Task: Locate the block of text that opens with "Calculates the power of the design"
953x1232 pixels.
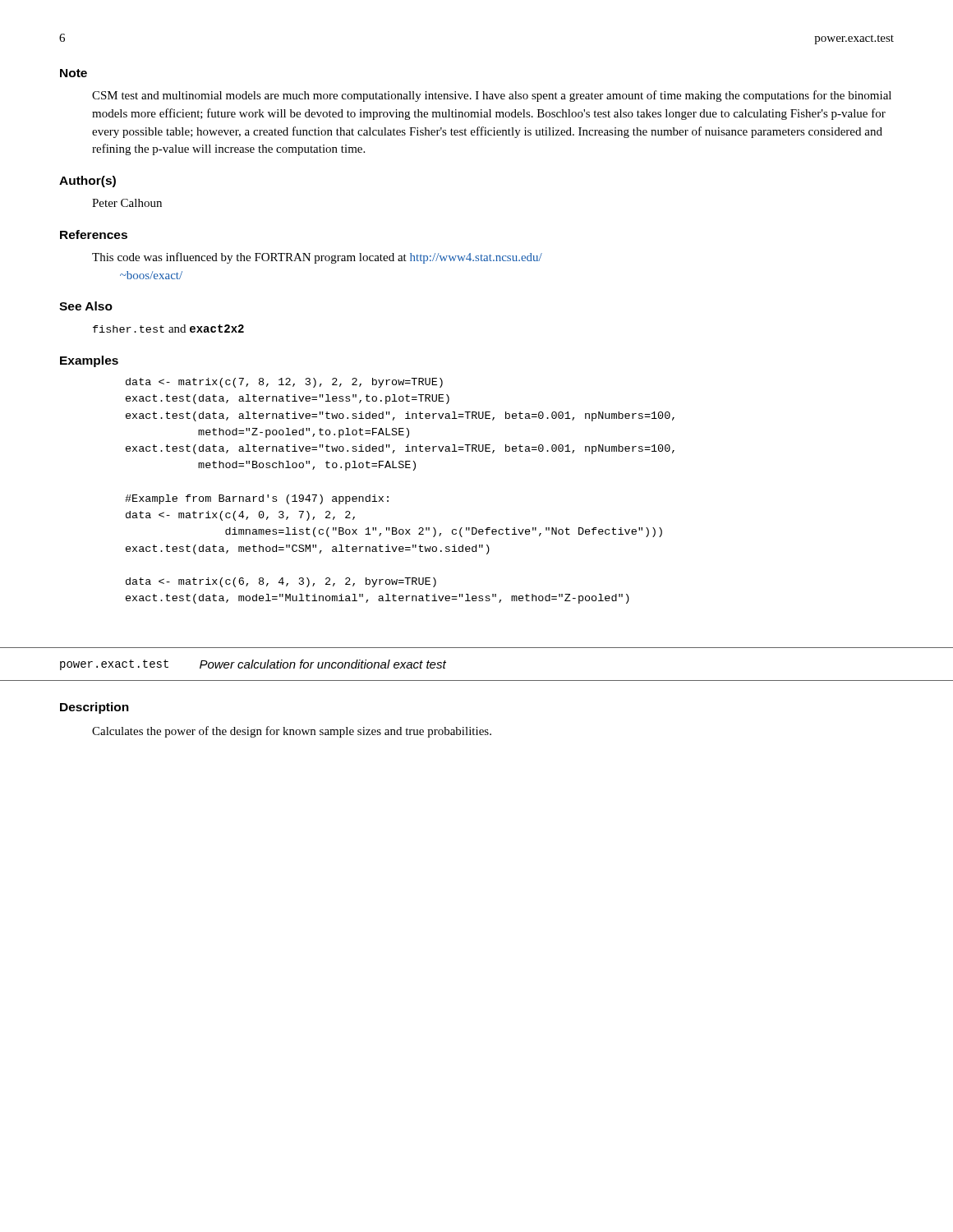Action: coord(292,731)
